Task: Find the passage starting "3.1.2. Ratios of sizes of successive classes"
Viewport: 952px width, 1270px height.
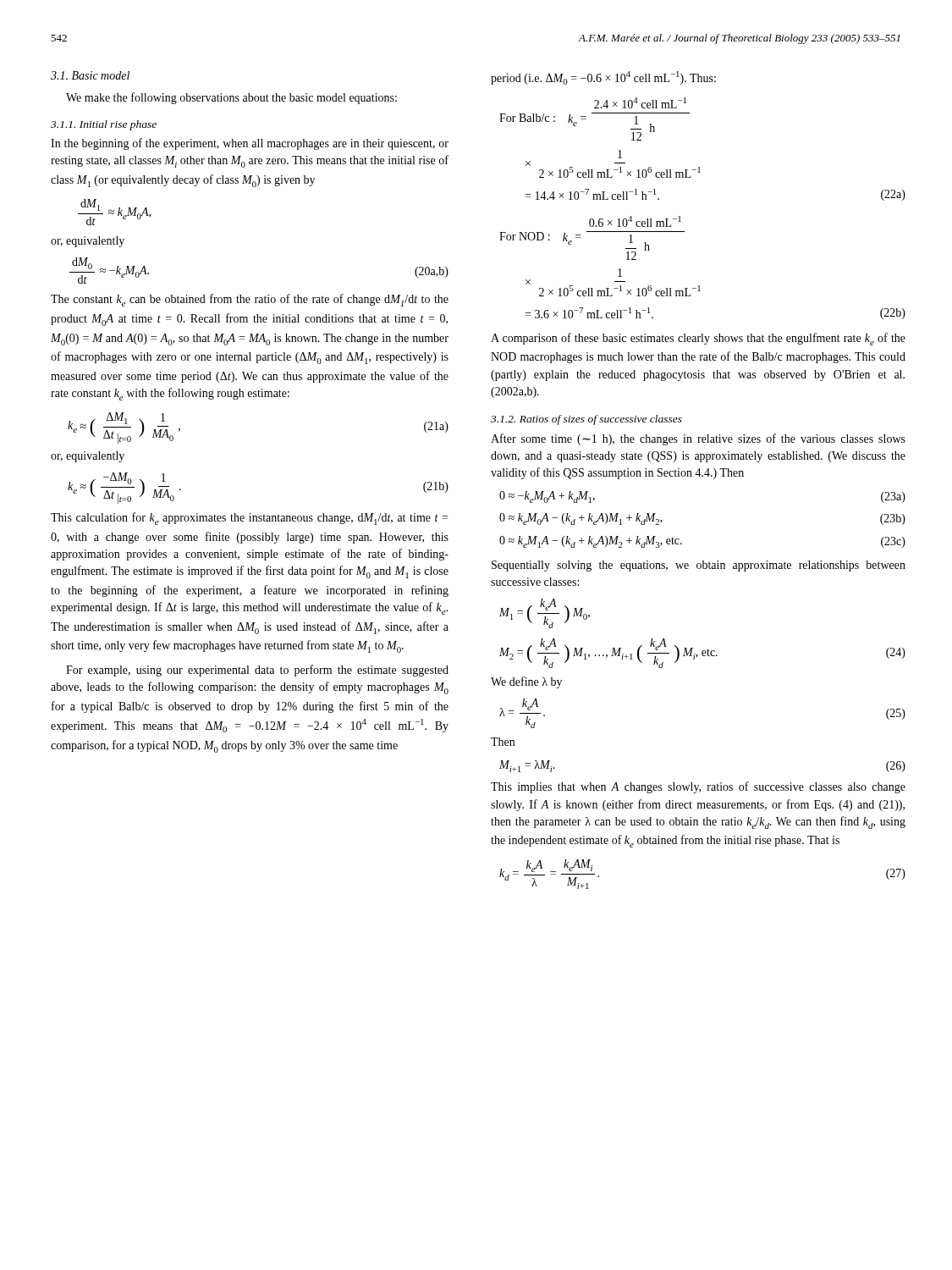Action: click(586, 419)
